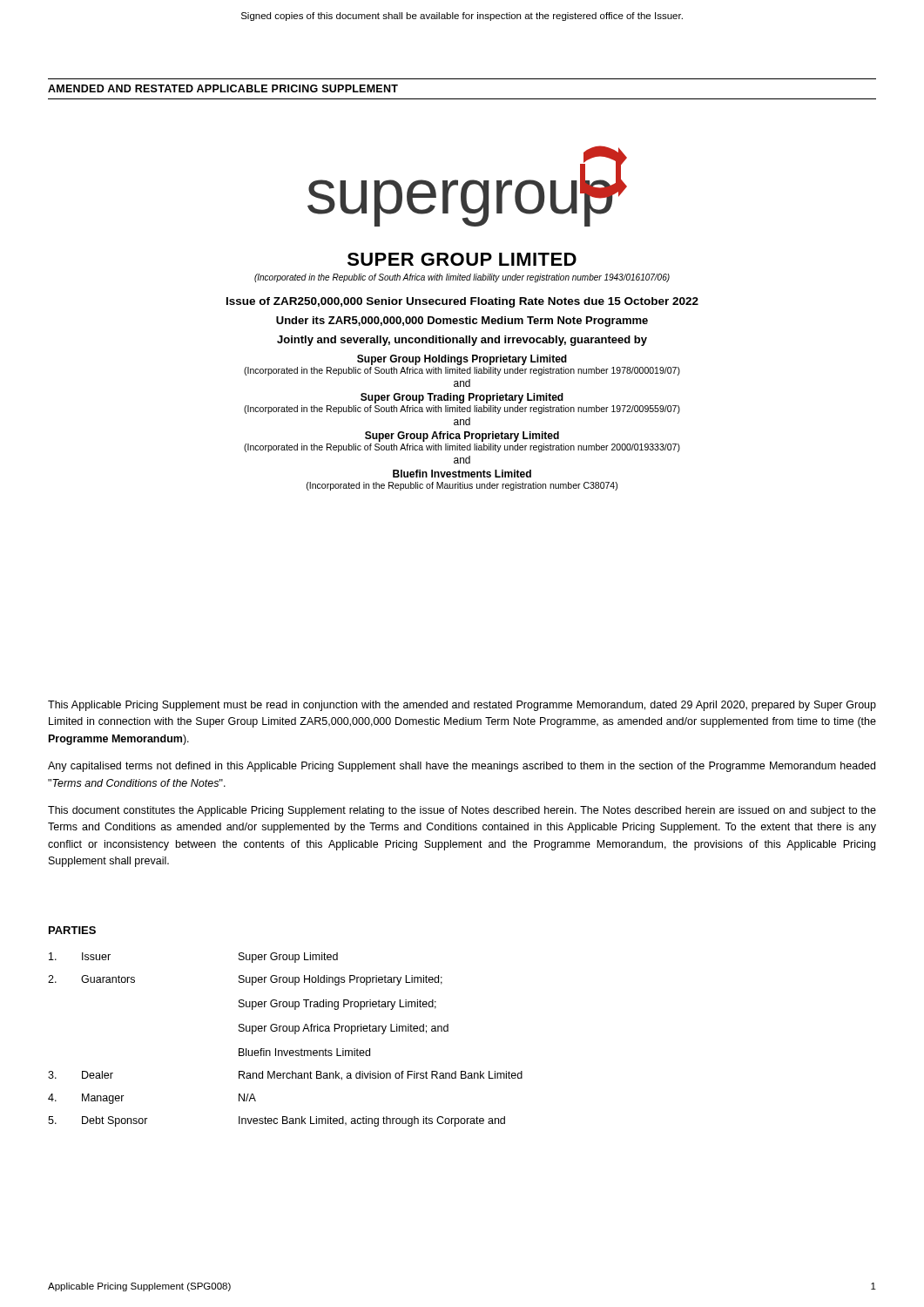The image size is (924, 1307).
Task: Navigate to the region starting "Under its ZAR5,000,000,000 Domestic"
Action: click(x=462, y=320)
